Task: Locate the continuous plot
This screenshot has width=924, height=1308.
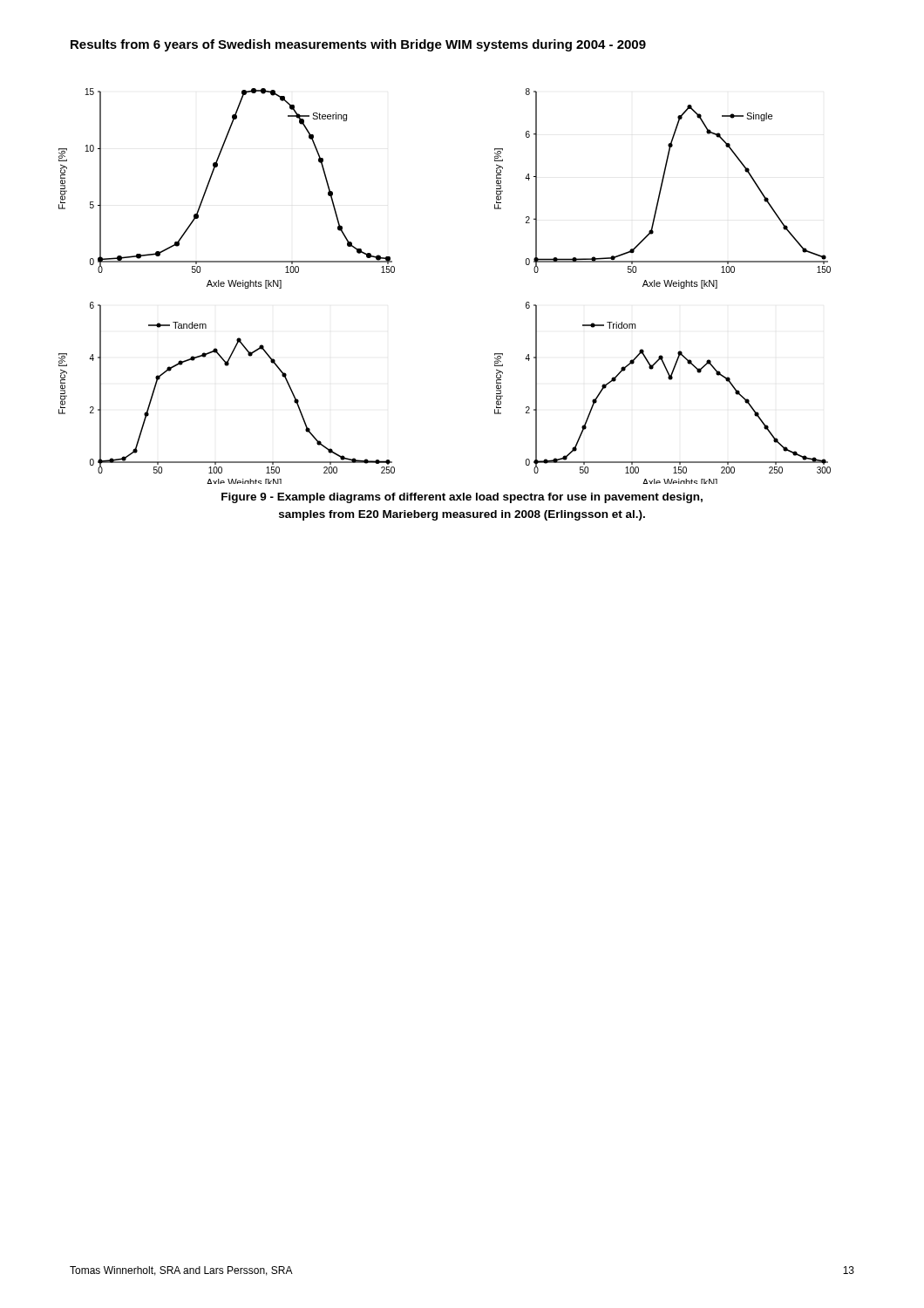Action: coord(462,285)
